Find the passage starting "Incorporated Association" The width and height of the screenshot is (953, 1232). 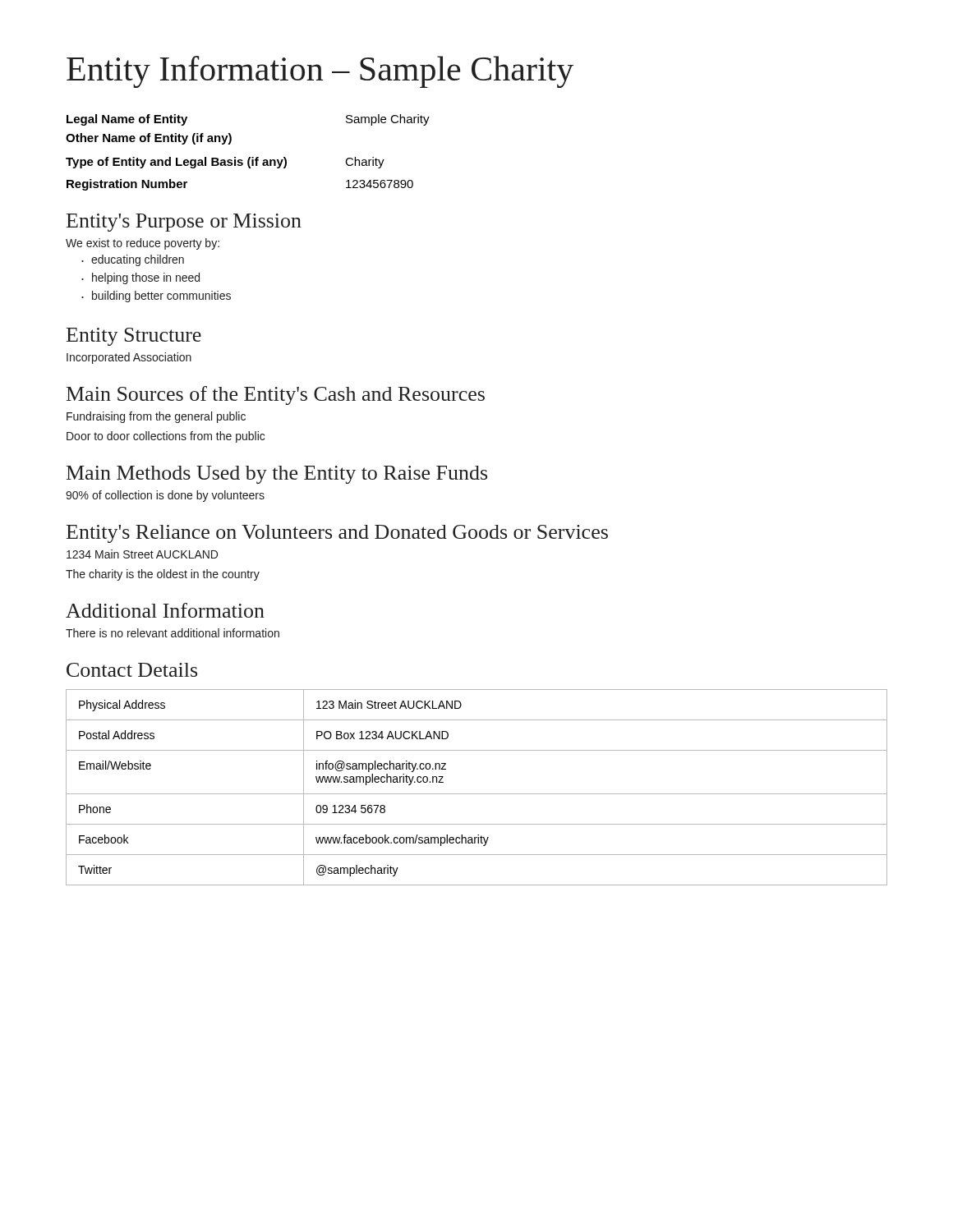129,358
